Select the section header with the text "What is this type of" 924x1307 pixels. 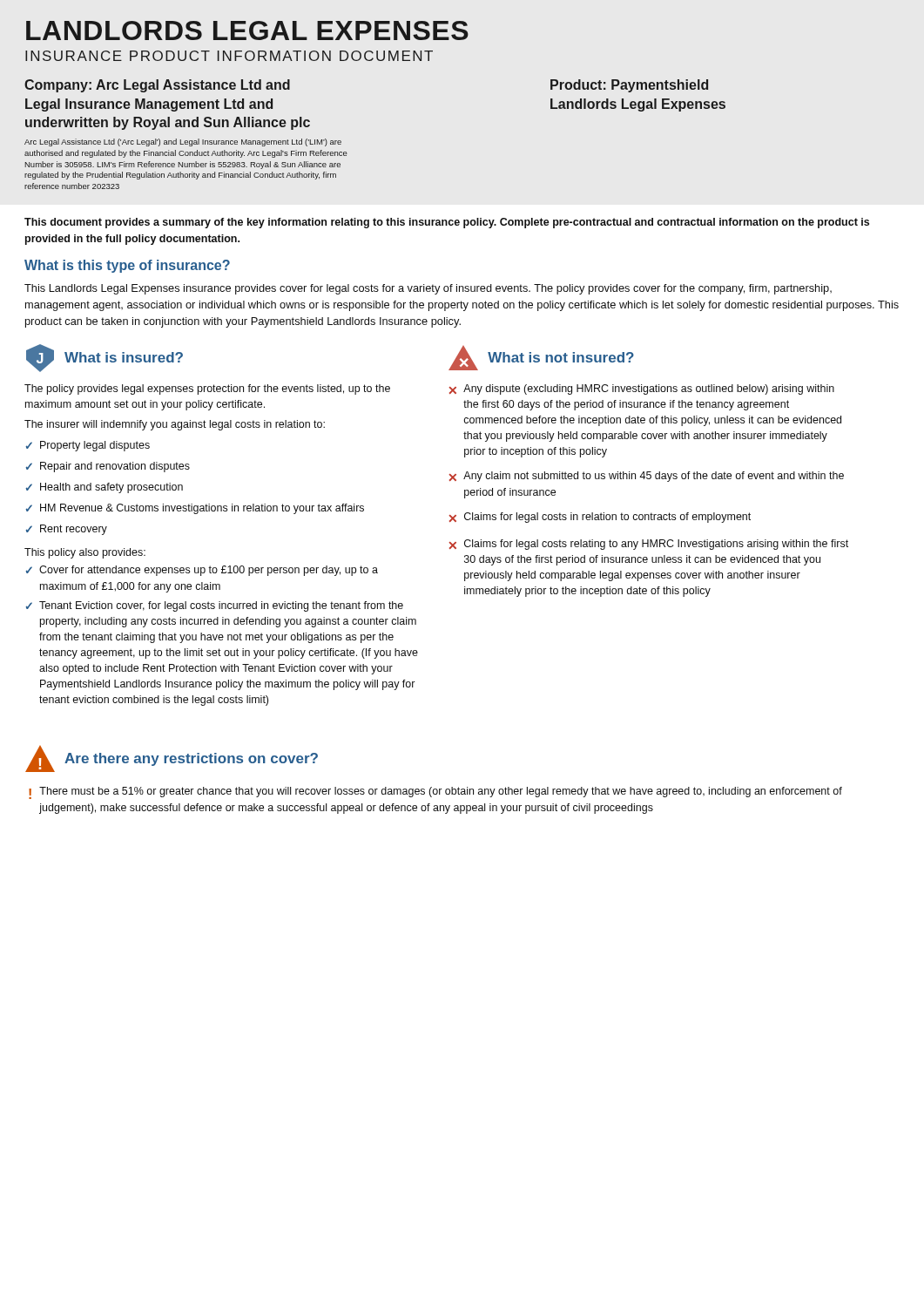click(x=127, y=265)
